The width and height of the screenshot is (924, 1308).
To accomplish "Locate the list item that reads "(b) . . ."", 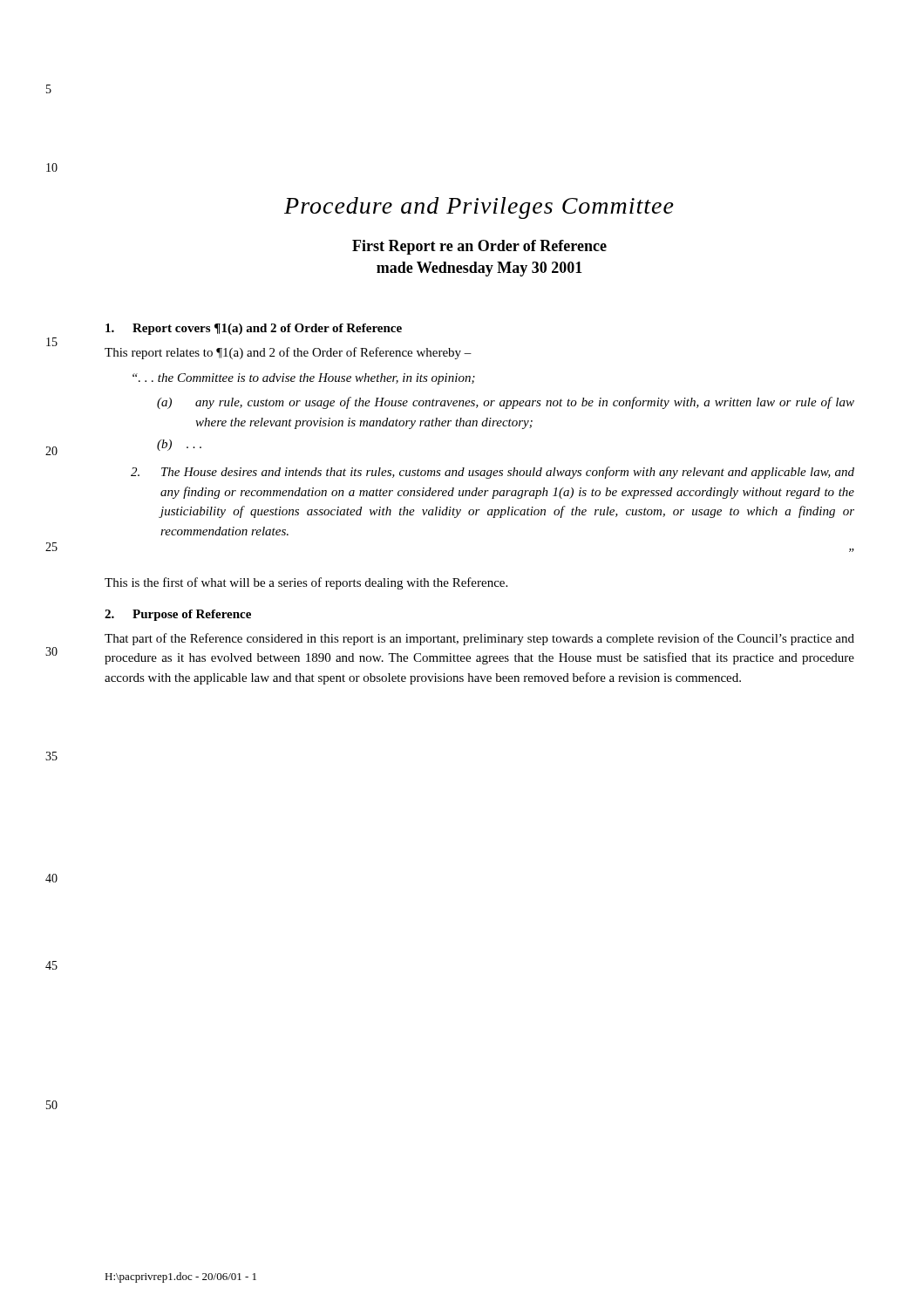I will [x=180, y=445].
